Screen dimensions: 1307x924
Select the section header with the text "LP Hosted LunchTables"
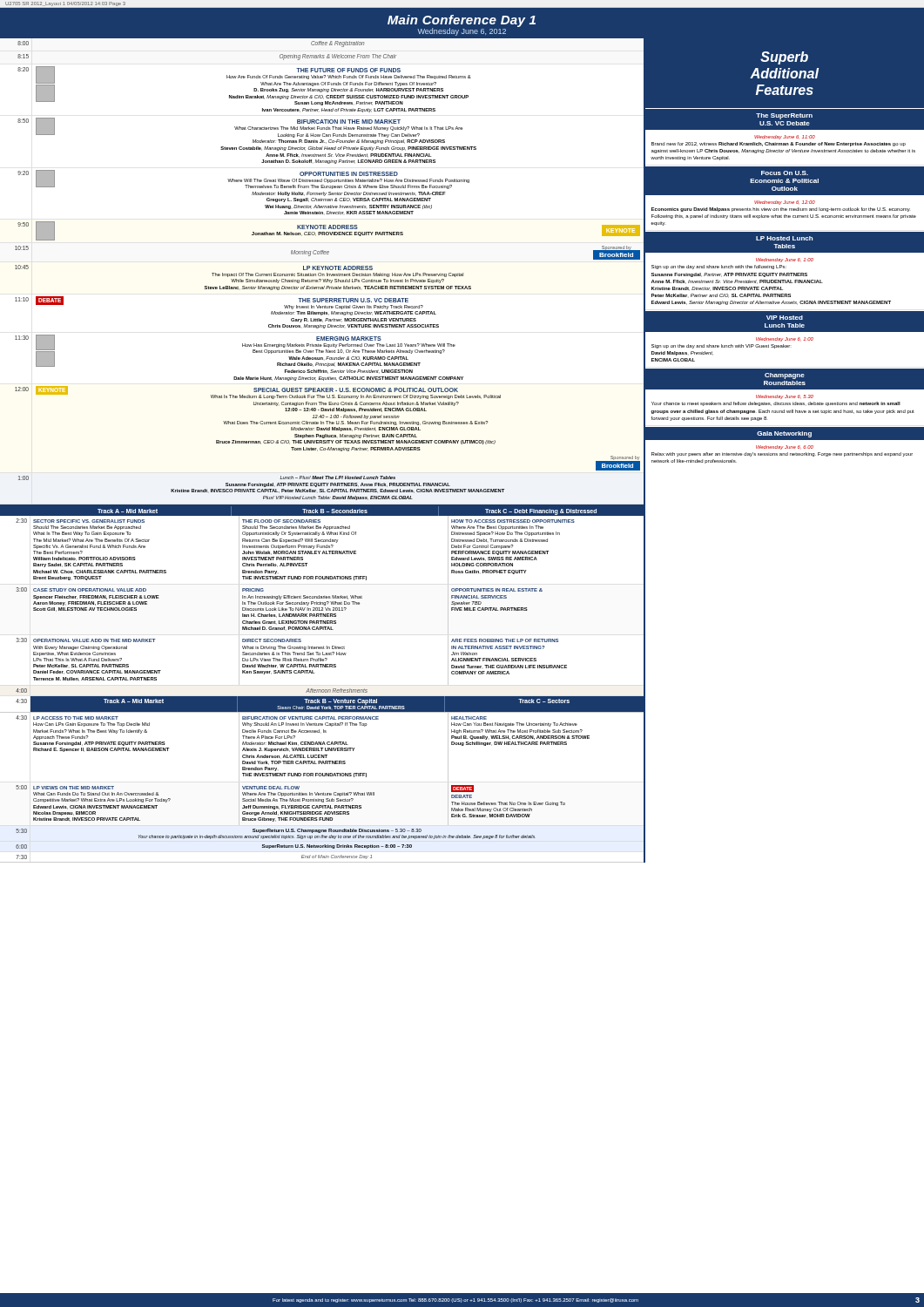pyautogui.click(x=784, y=242)
